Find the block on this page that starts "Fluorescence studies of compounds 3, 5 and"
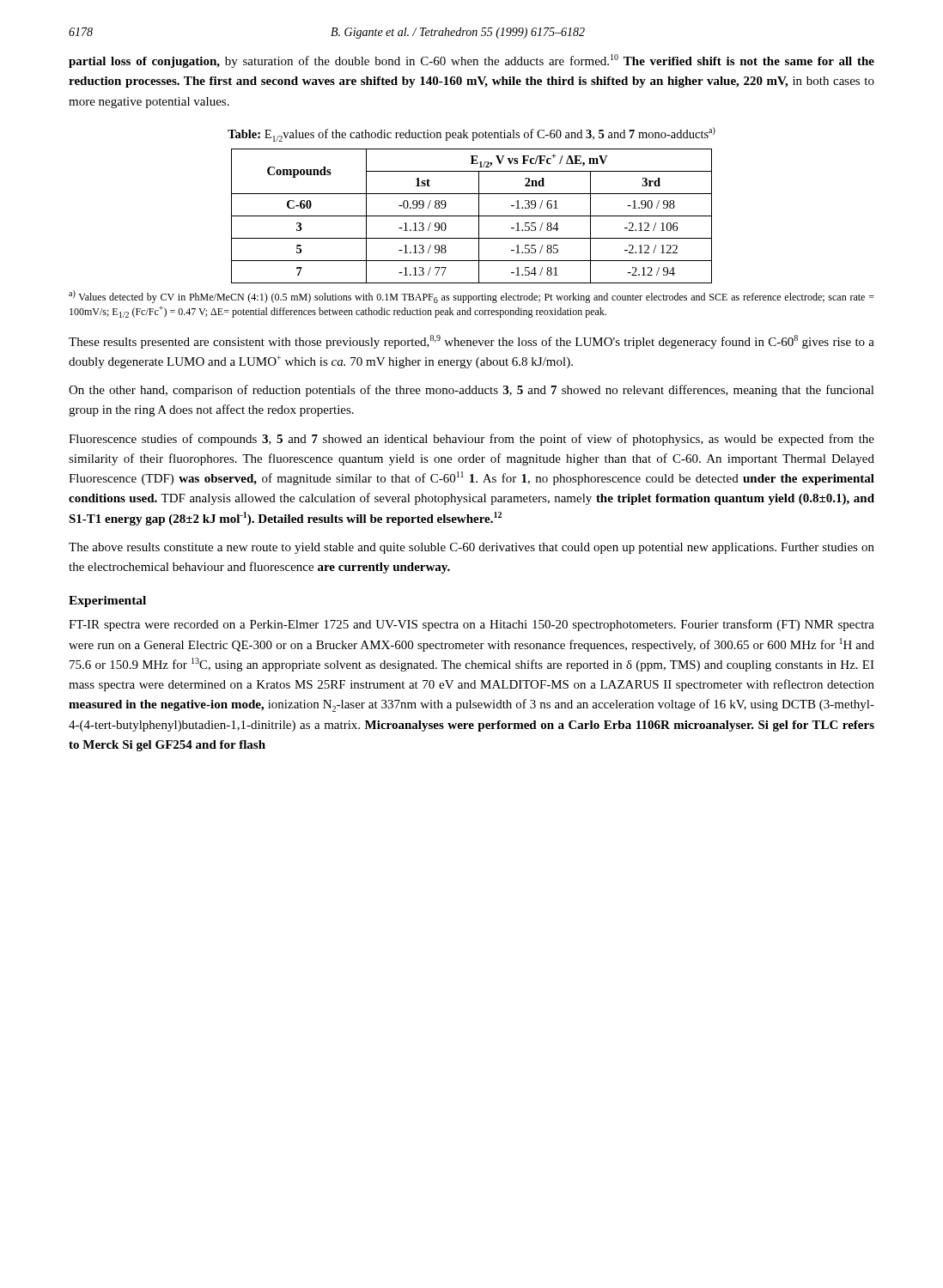Viewport: 943px width, 1288px height. (x=472, y=478)
